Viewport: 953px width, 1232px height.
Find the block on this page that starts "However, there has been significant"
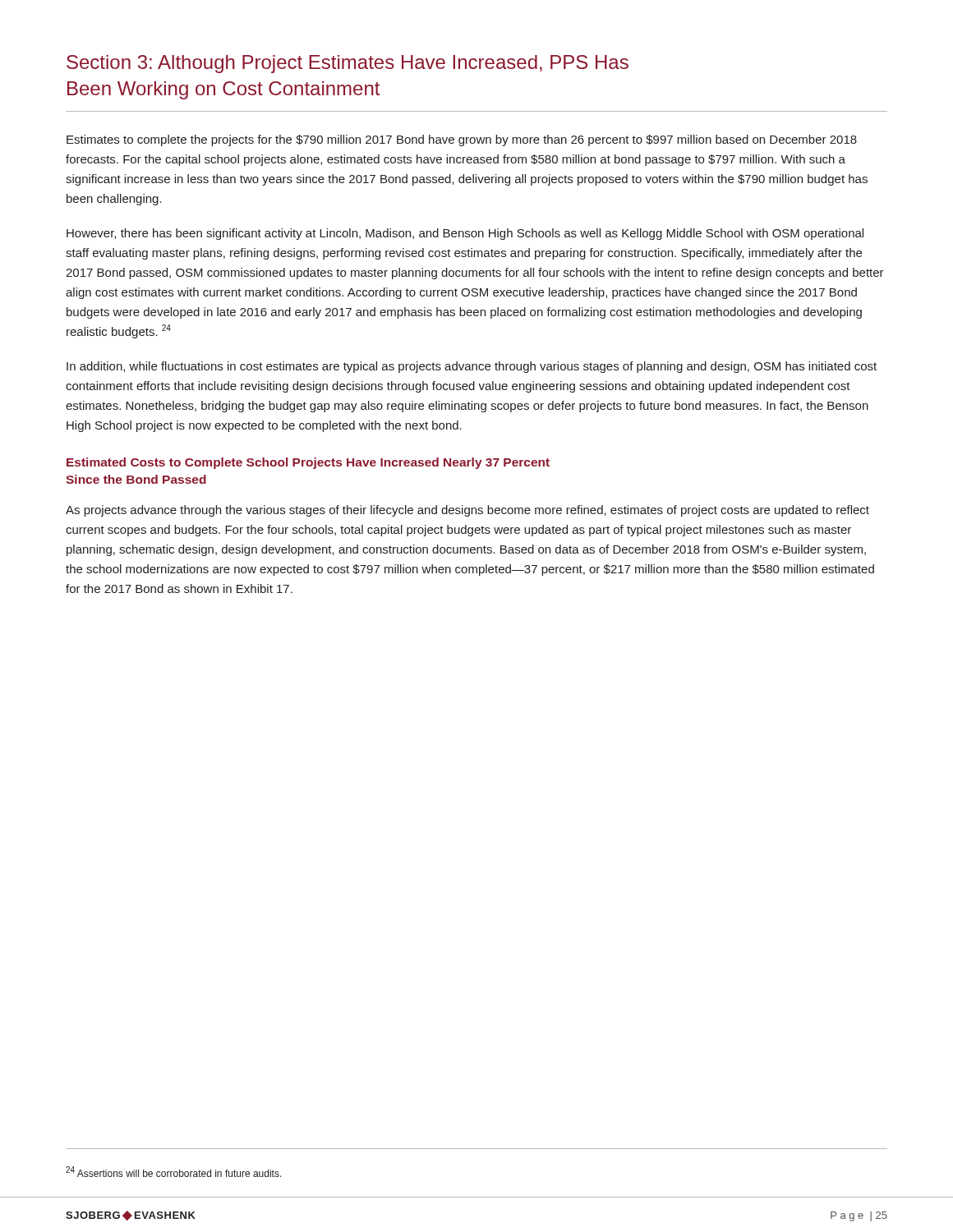click(x=476, y=282)
